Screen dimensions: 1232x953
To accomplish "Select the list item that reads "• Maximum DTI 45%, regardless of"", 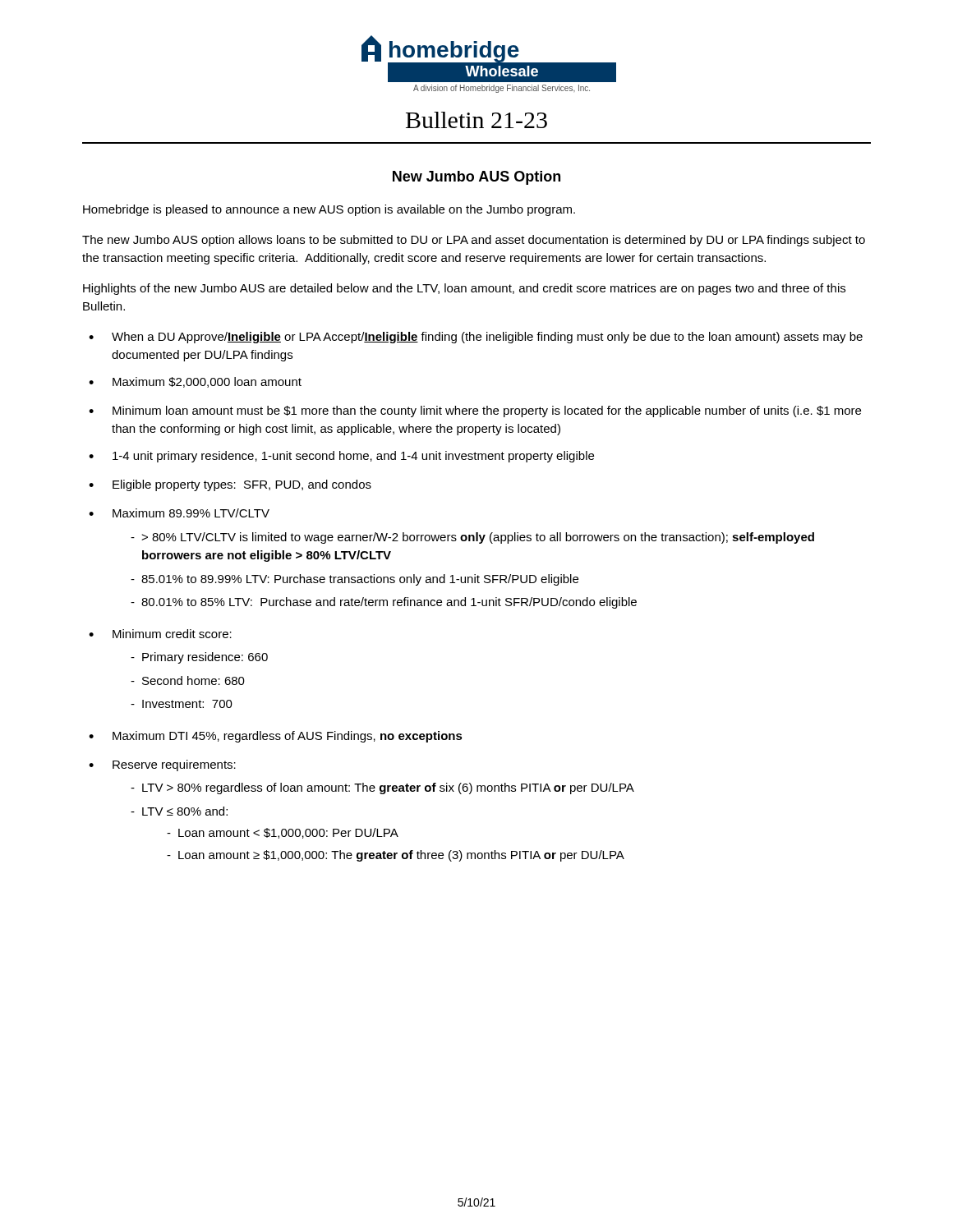I will pyautogui.click(x=276, y=737).
